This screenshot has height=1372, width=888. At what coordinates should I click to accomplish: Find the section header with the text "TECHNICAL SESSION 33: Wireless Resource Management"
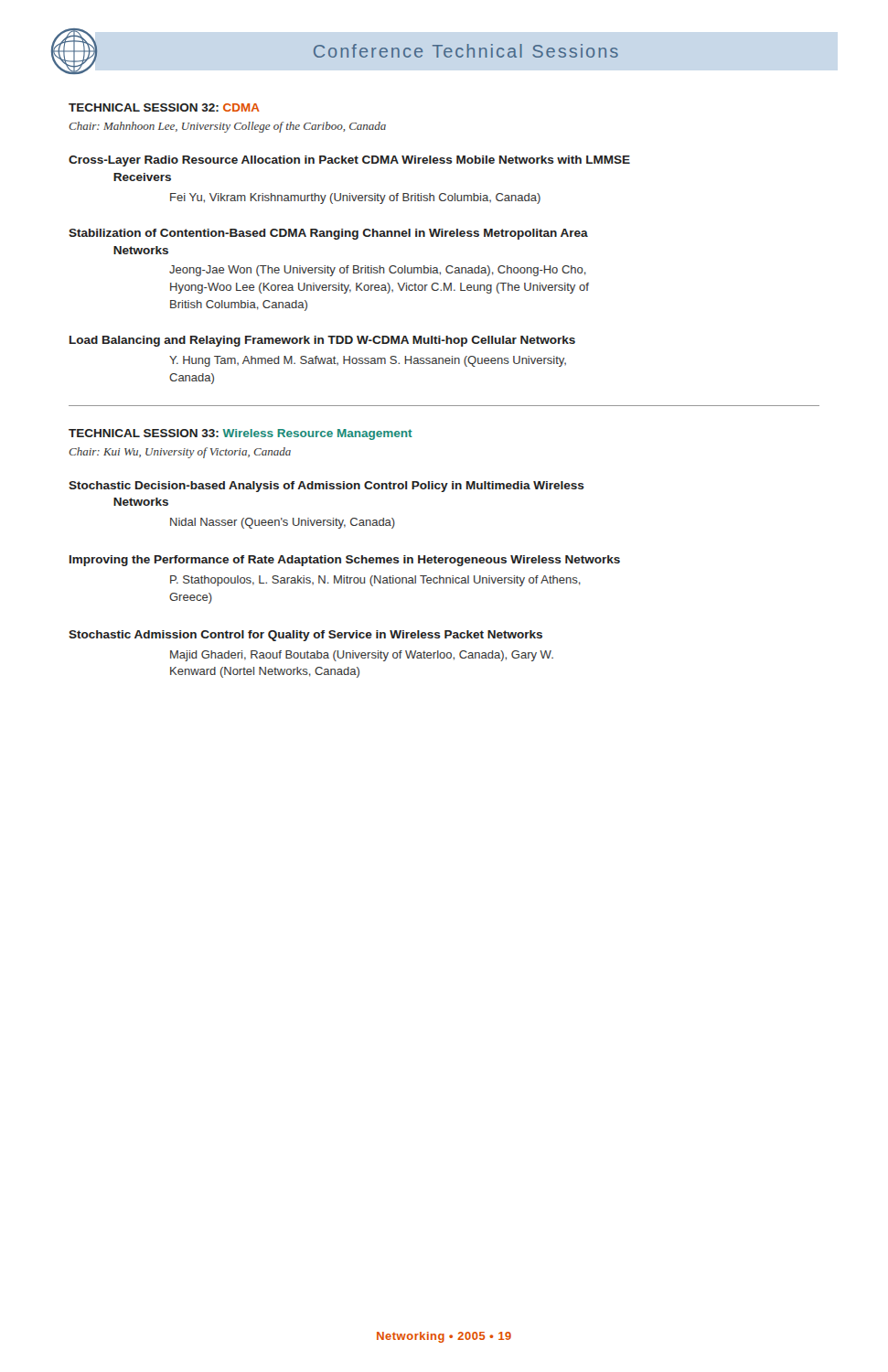pyautogui.click(x=240, y=433)
